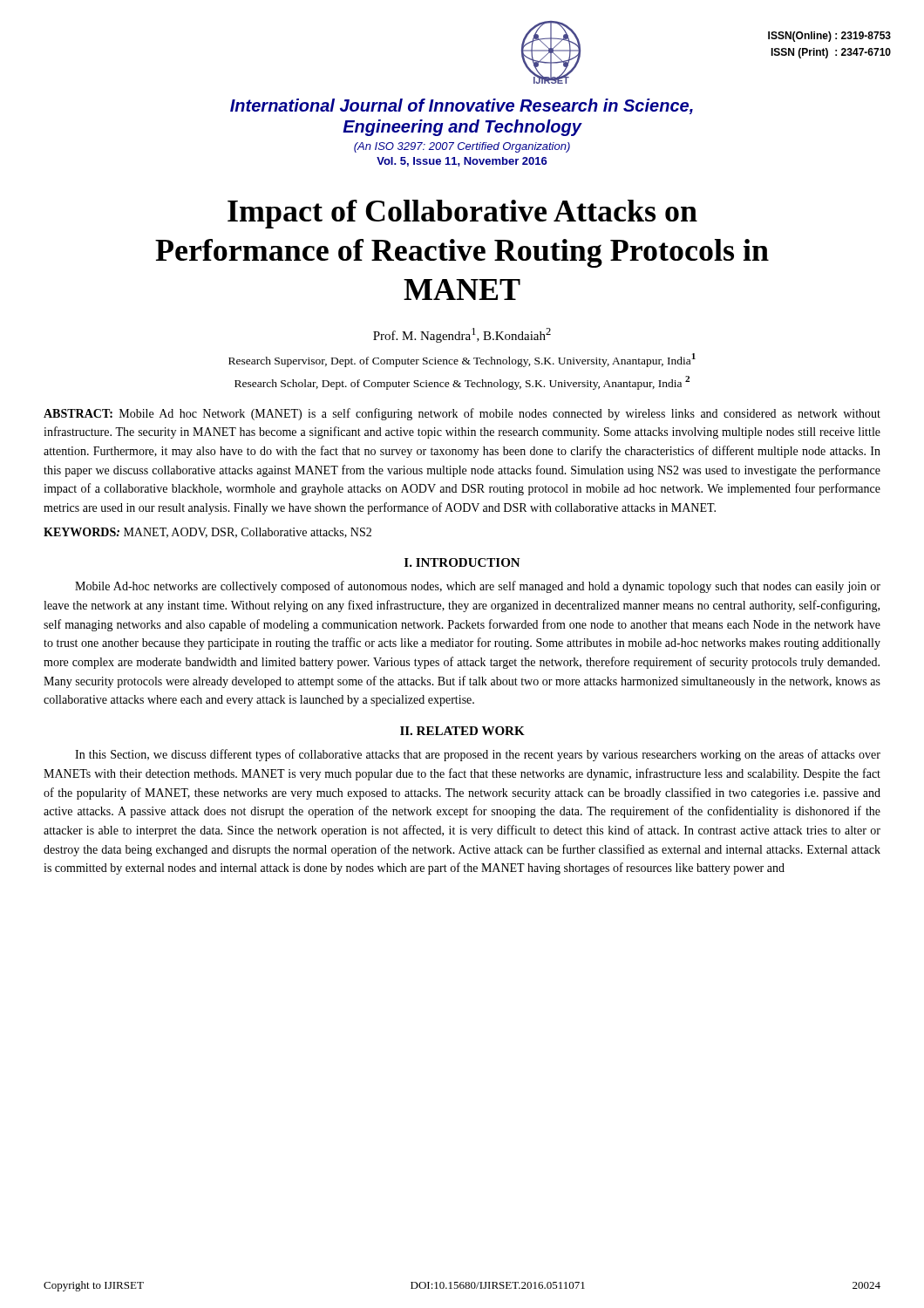Image resolution: width=924 pixels, height=1308 pixels.
Task: Navigate to the text starting "Research Supervisor, Dept. of Computer Science"
Action: pyautogui.click(x=462, y=359)
